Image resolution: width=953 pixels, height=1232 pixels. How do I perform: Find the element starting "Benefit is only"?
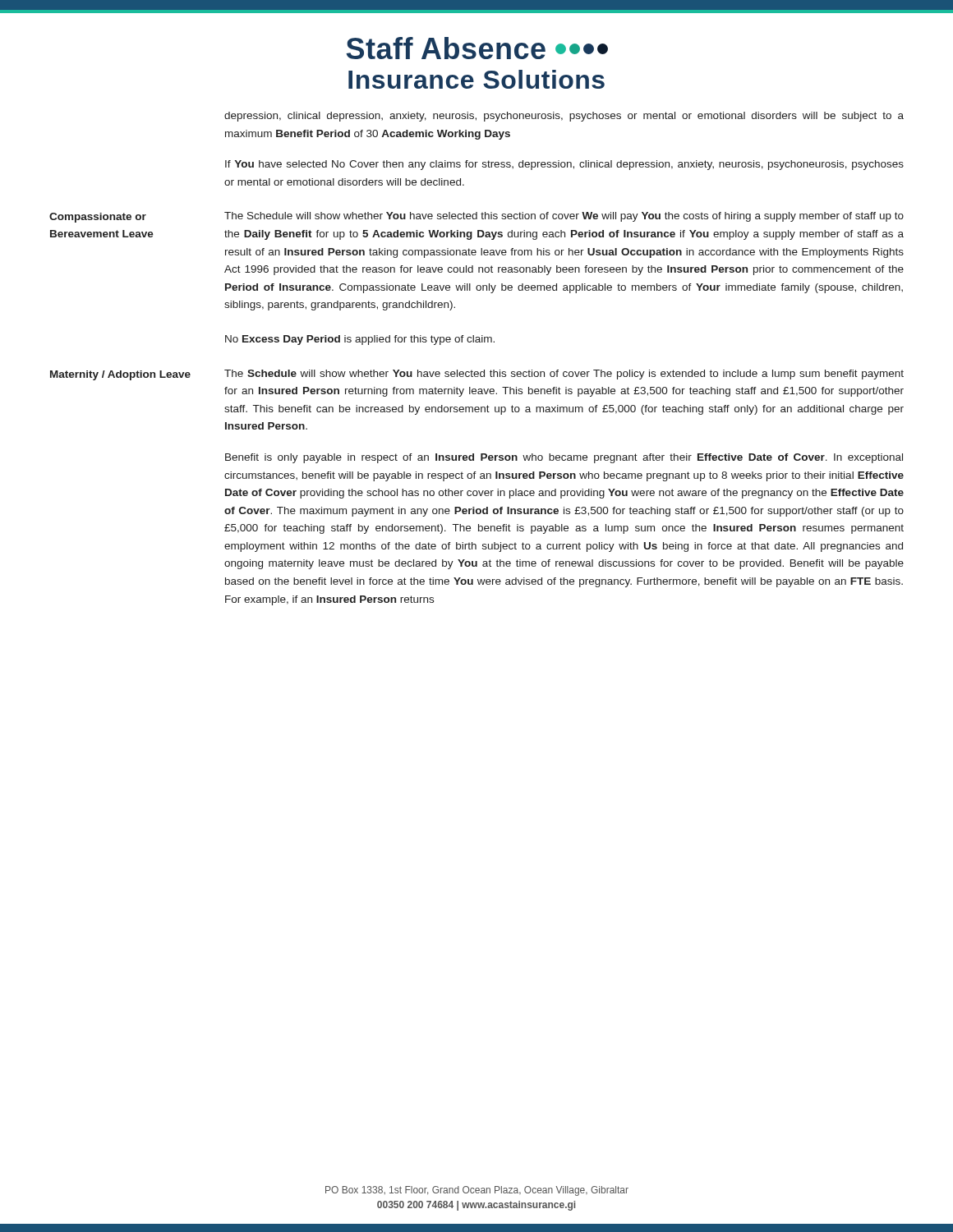point(564,528)
